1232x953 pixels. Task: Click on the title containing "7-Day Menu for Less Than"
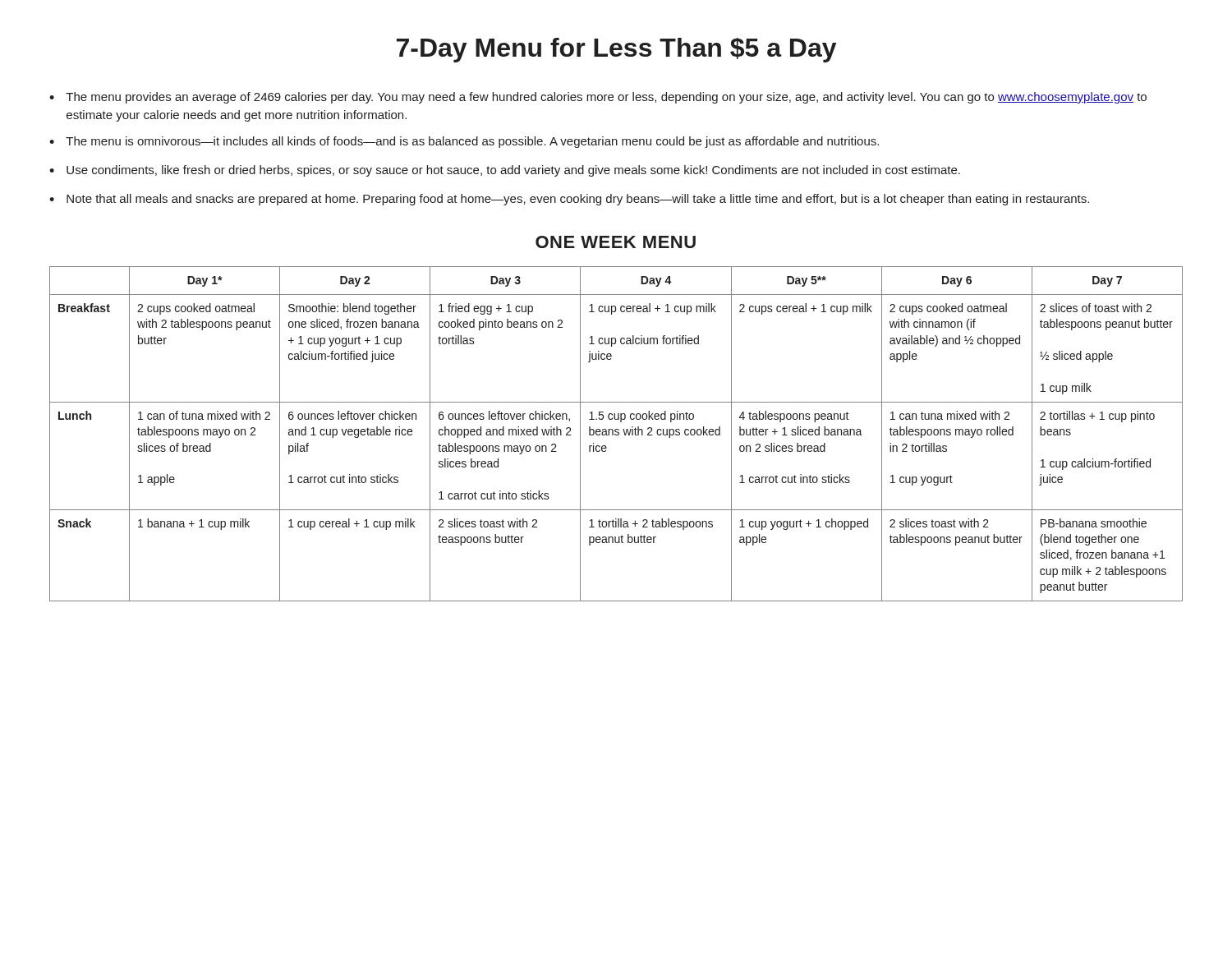(616, 48)
